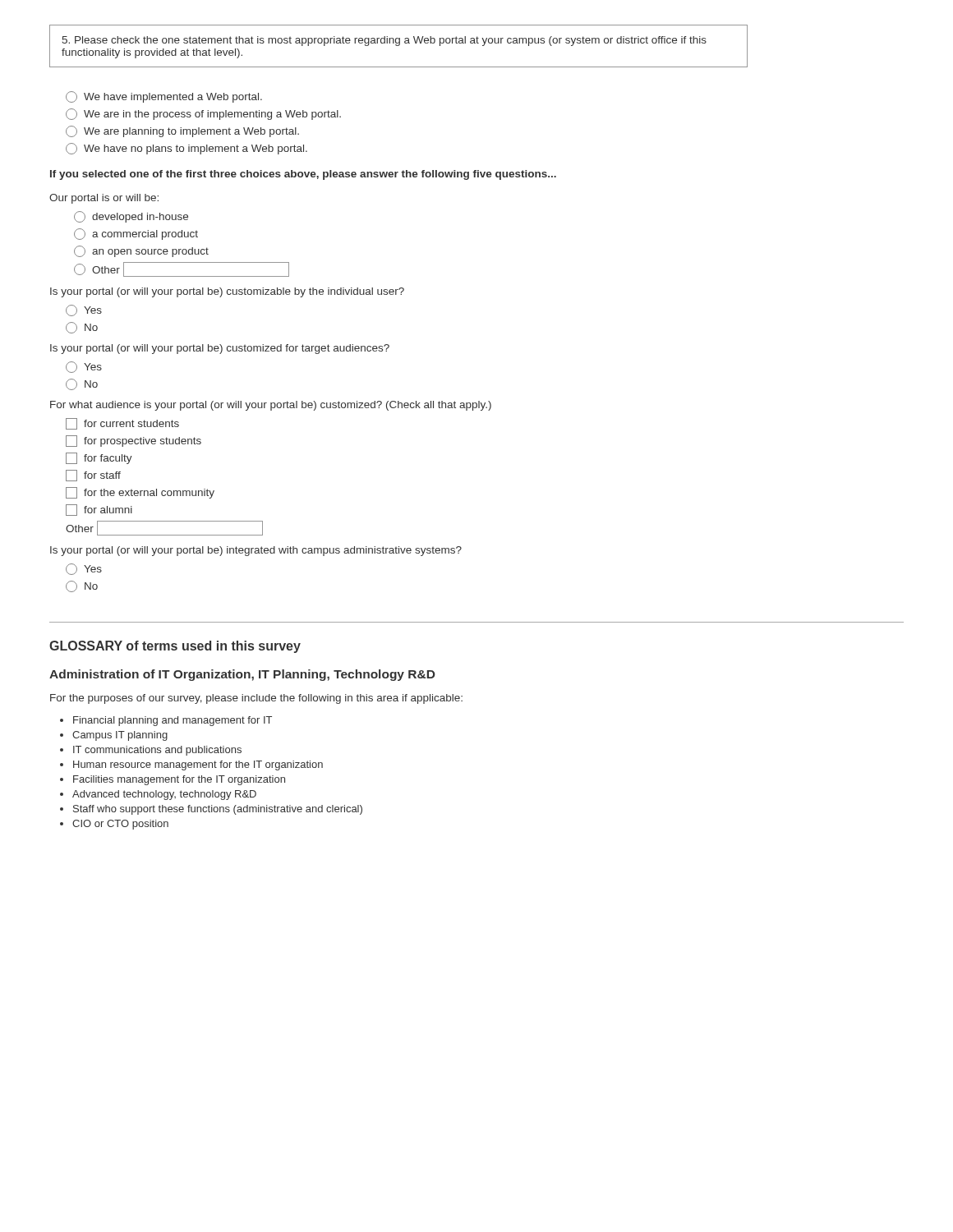Select the region starting "Advanced technology, technology R&D"
This screenshot has width=953, height=1232.
pyautogui.click(x=165, y=794)
